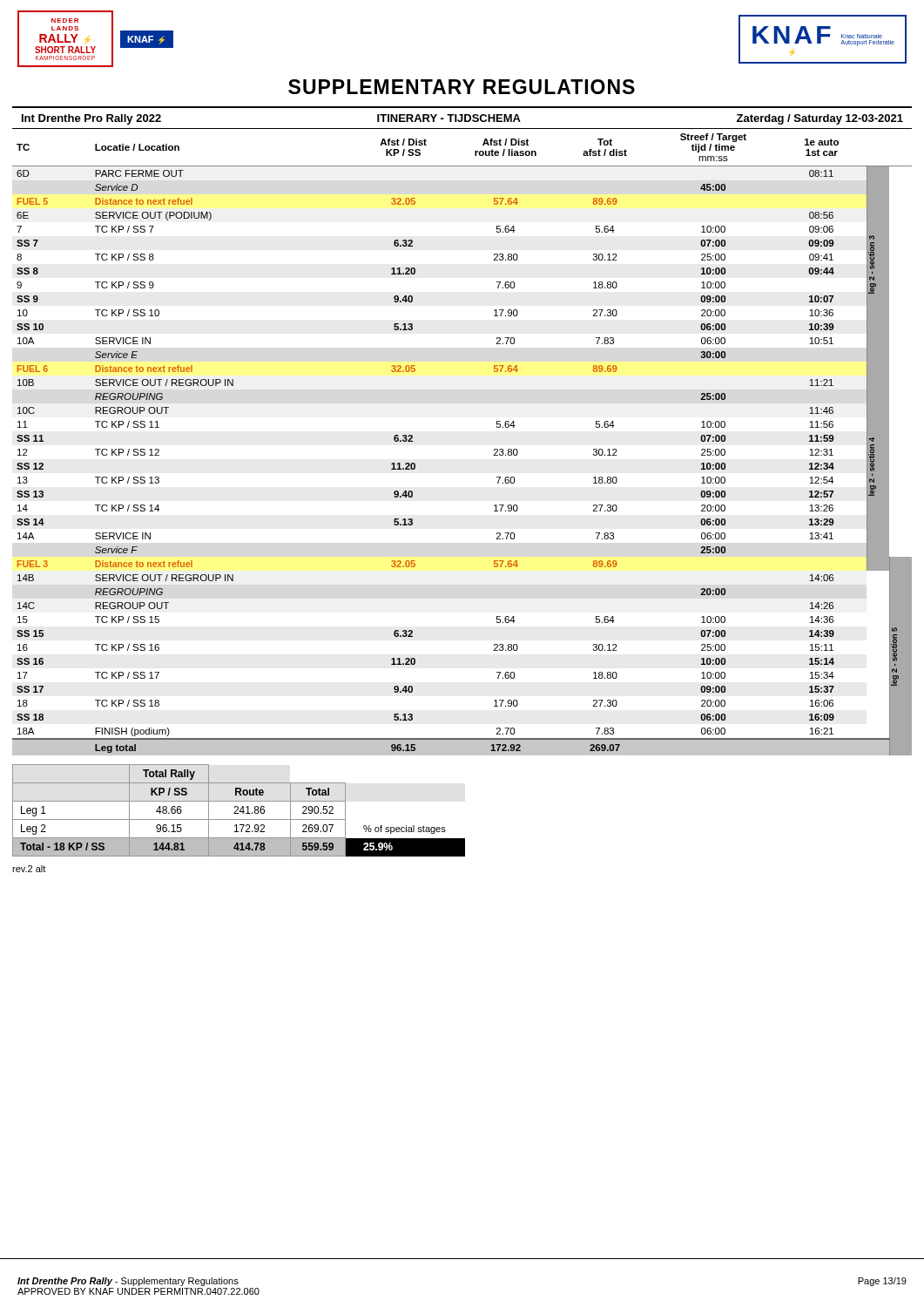This screenshot has height=1307, width=924.
Task: Point to "rev.2 alt"
Action: [29, 869]
